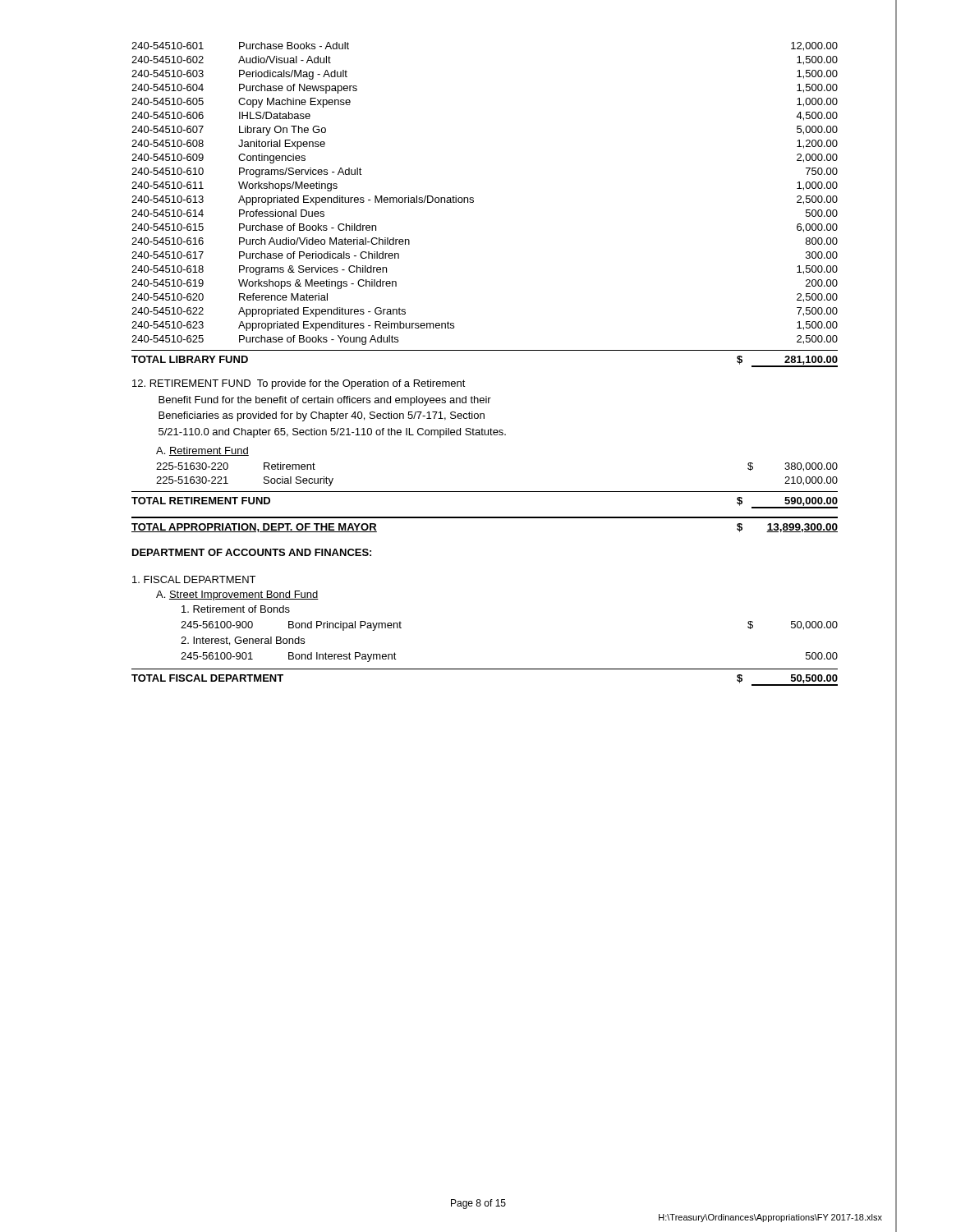Find the list item that says "240-54510-611 Workshops/Meetings 1,000.00"
The width and height of the screenshot is (956, 1232).
[x=166, y=185]
